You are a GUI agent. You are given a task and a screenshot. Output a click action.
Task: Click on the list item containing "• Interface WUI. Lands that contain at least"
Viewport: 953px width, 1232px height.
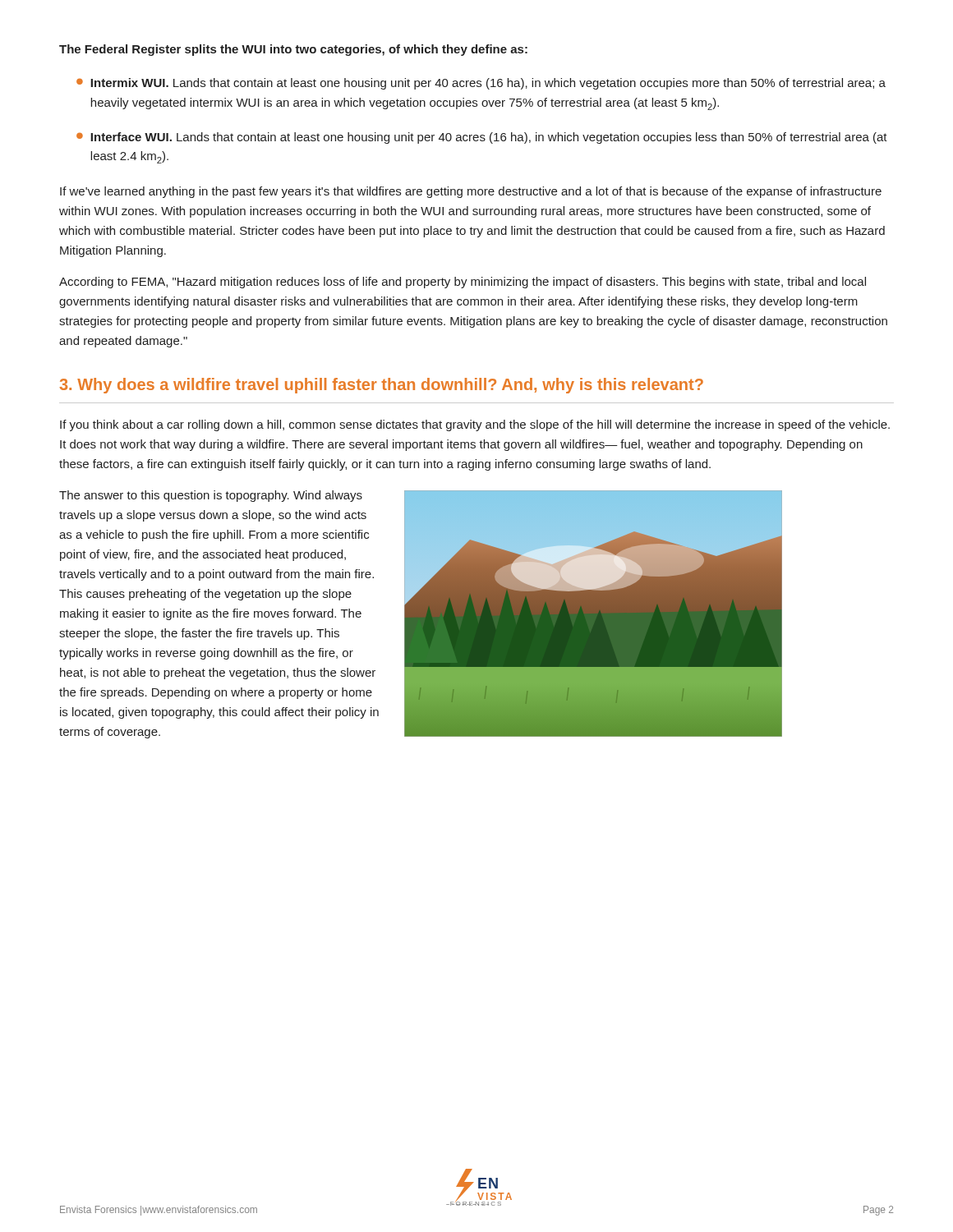(x=485, y=148)
